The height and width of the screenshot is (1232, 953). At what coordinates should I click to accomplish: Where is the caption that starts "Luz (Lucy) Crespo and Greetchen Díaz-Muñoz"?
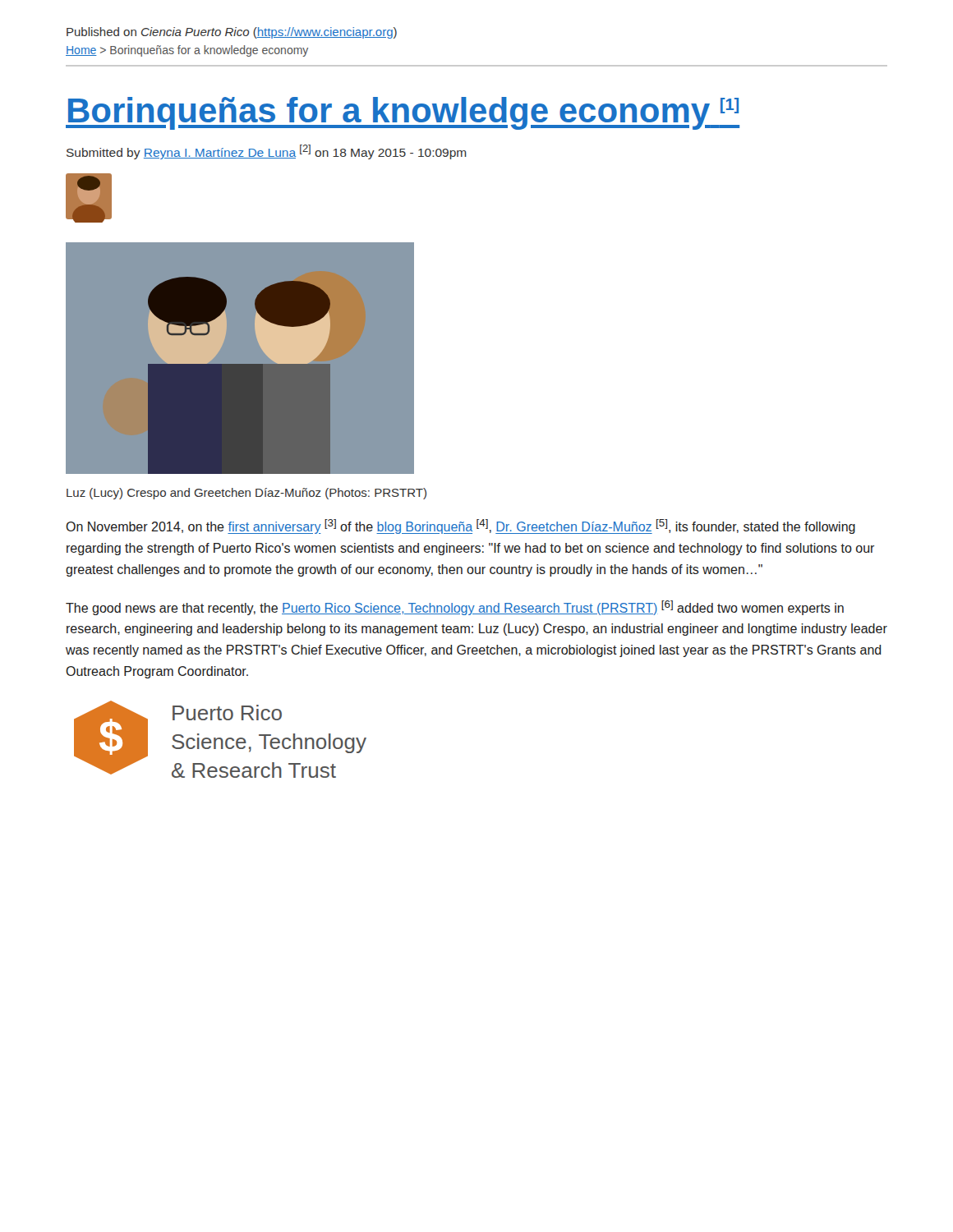[x=246, y=493]
